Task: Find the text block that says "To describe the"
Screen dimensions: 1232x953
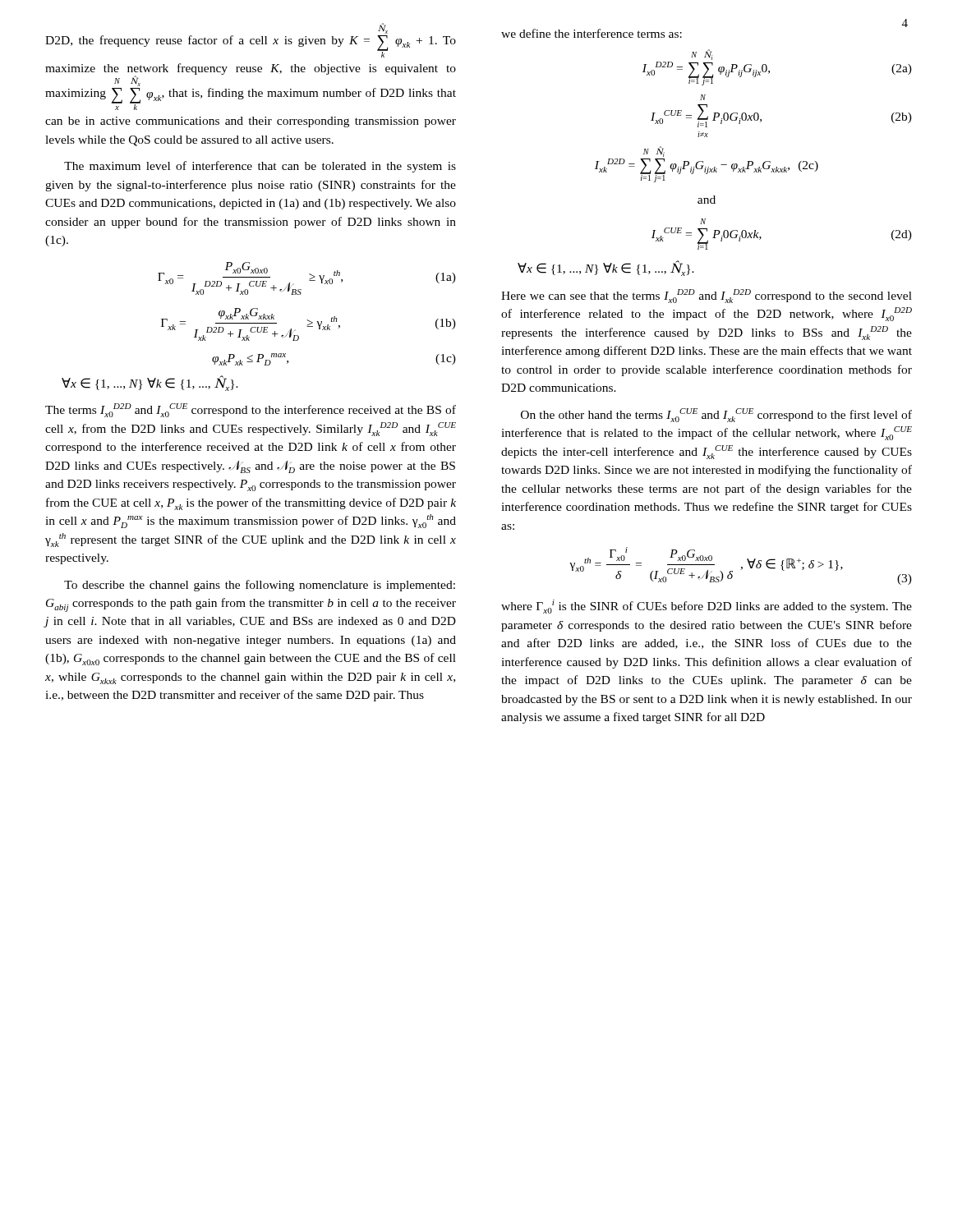Action: tap(251, 640)
